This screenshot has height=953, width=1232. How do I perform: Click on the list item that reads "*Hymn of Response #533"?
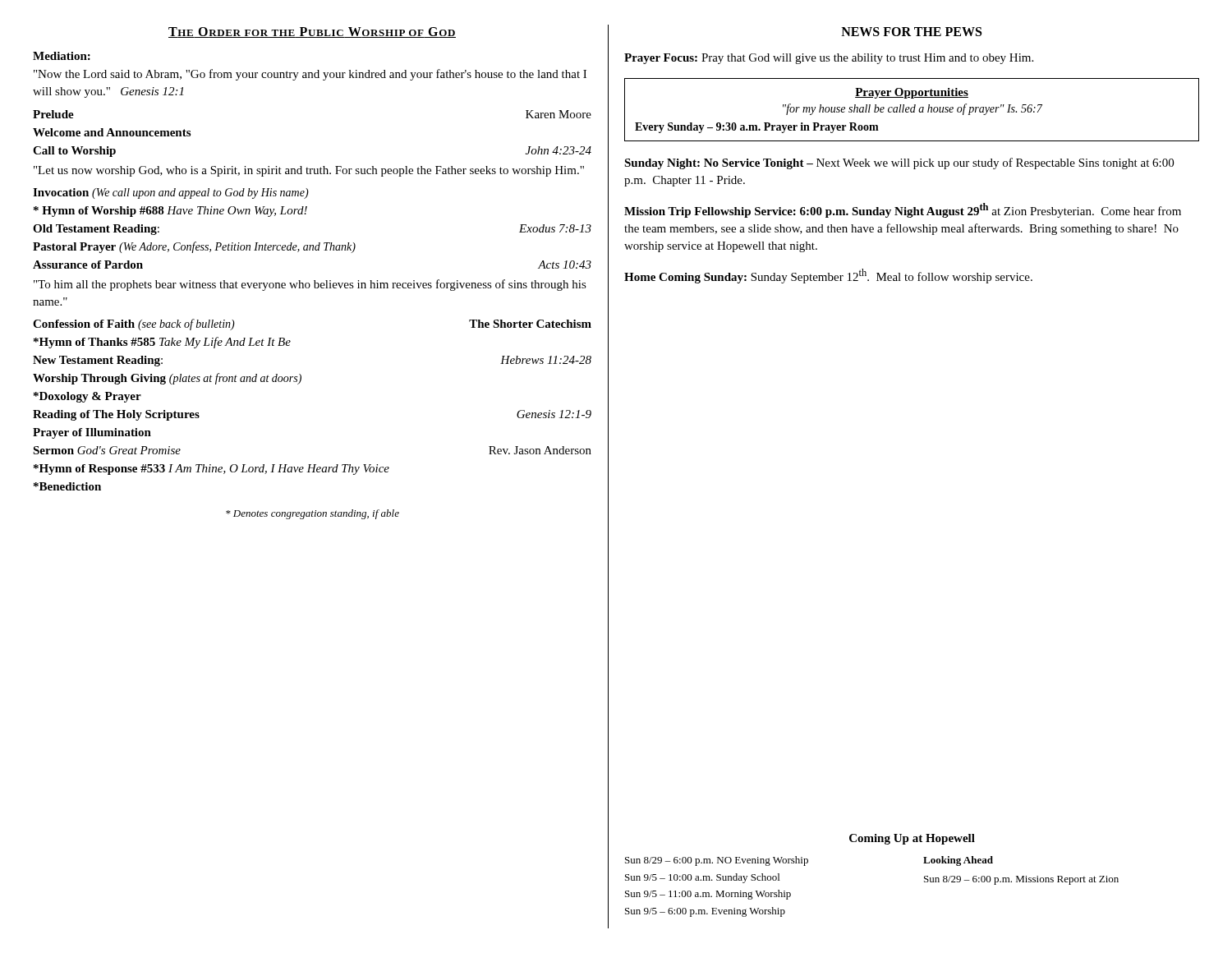211,468
